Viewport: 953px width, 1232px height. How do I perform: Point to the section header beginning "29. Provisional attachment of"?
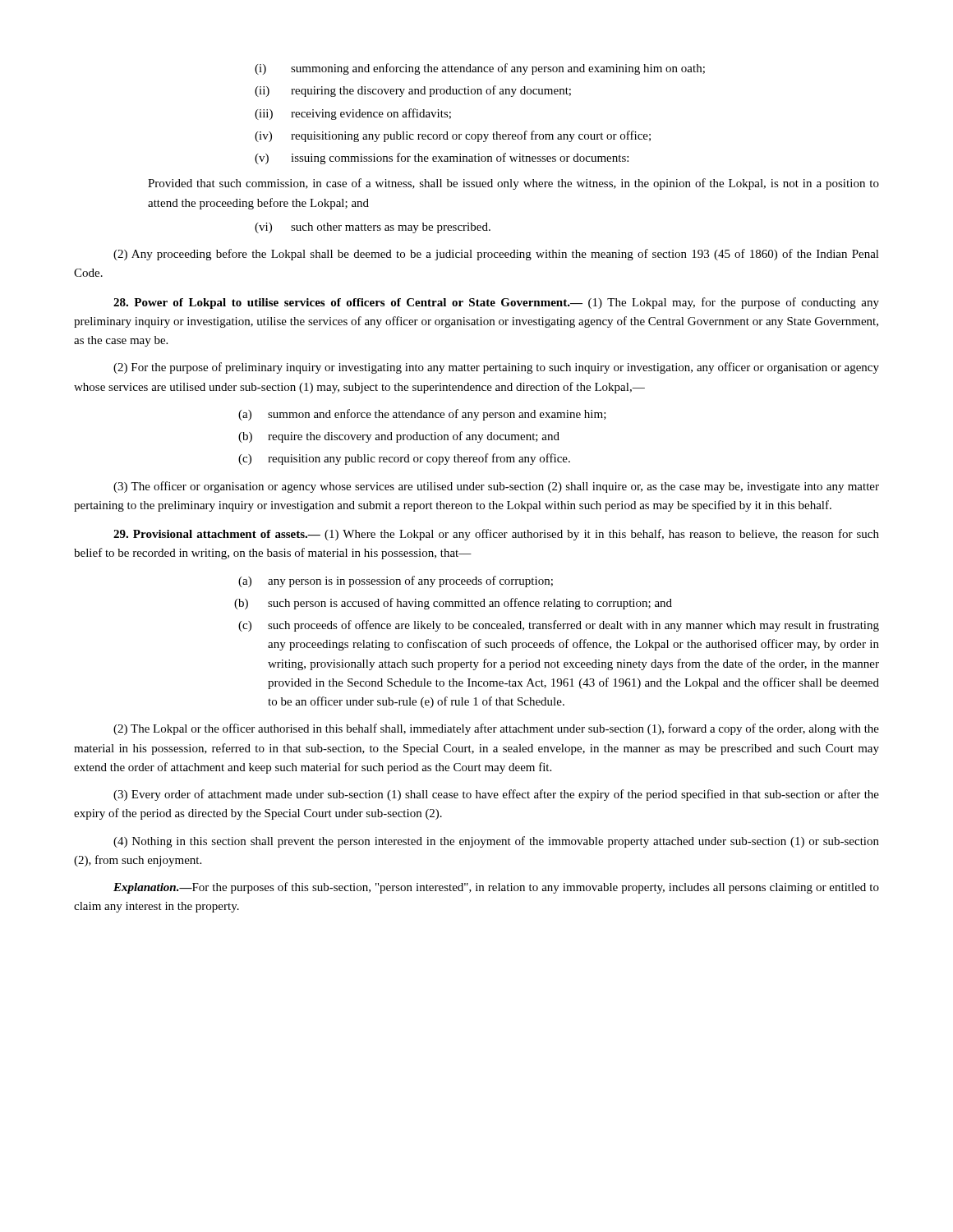click(476, 543)
